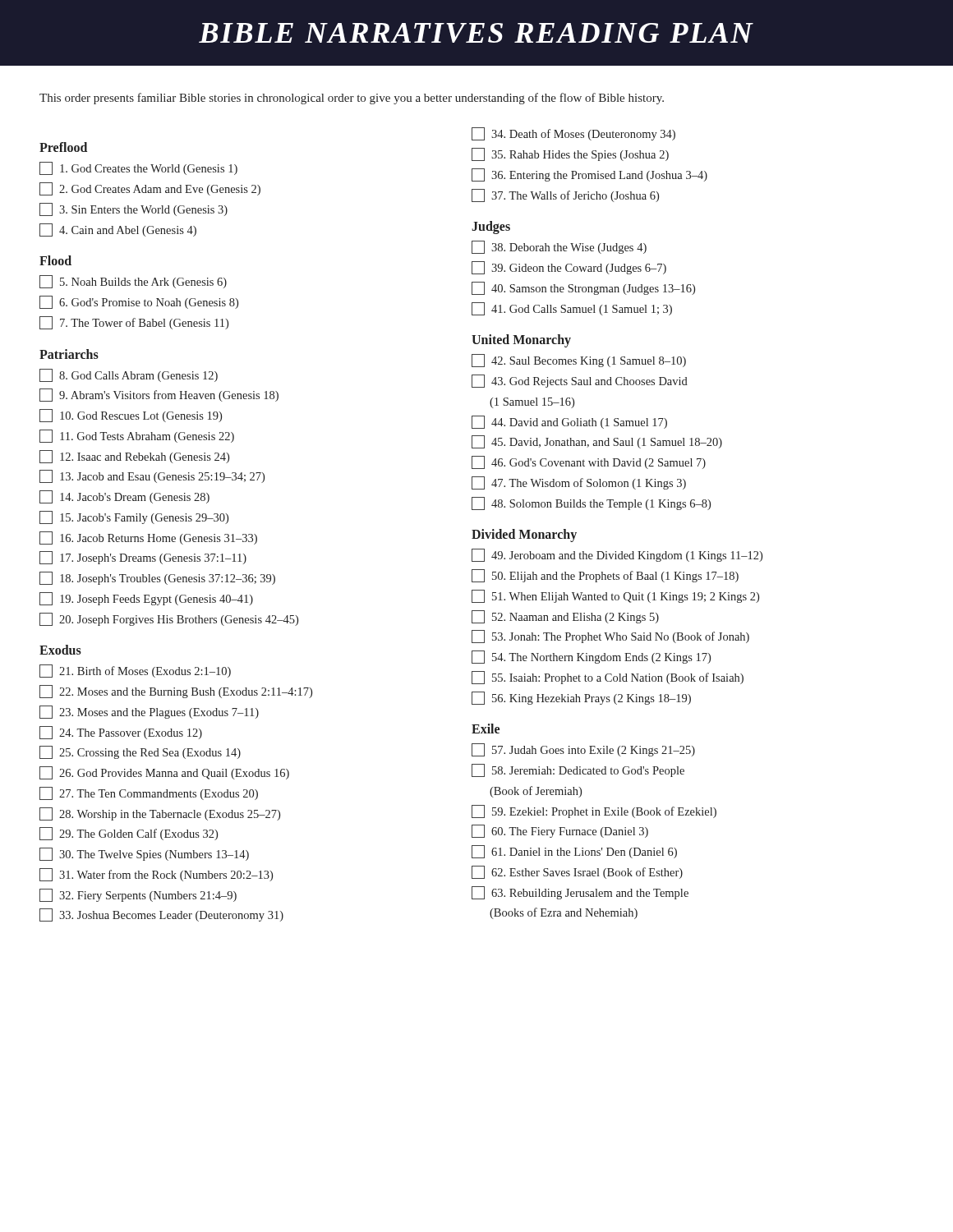953x1232 pixels.
Task: Find the block starting "44. David and Goliath (1"
Action: (x=673, y=423)
